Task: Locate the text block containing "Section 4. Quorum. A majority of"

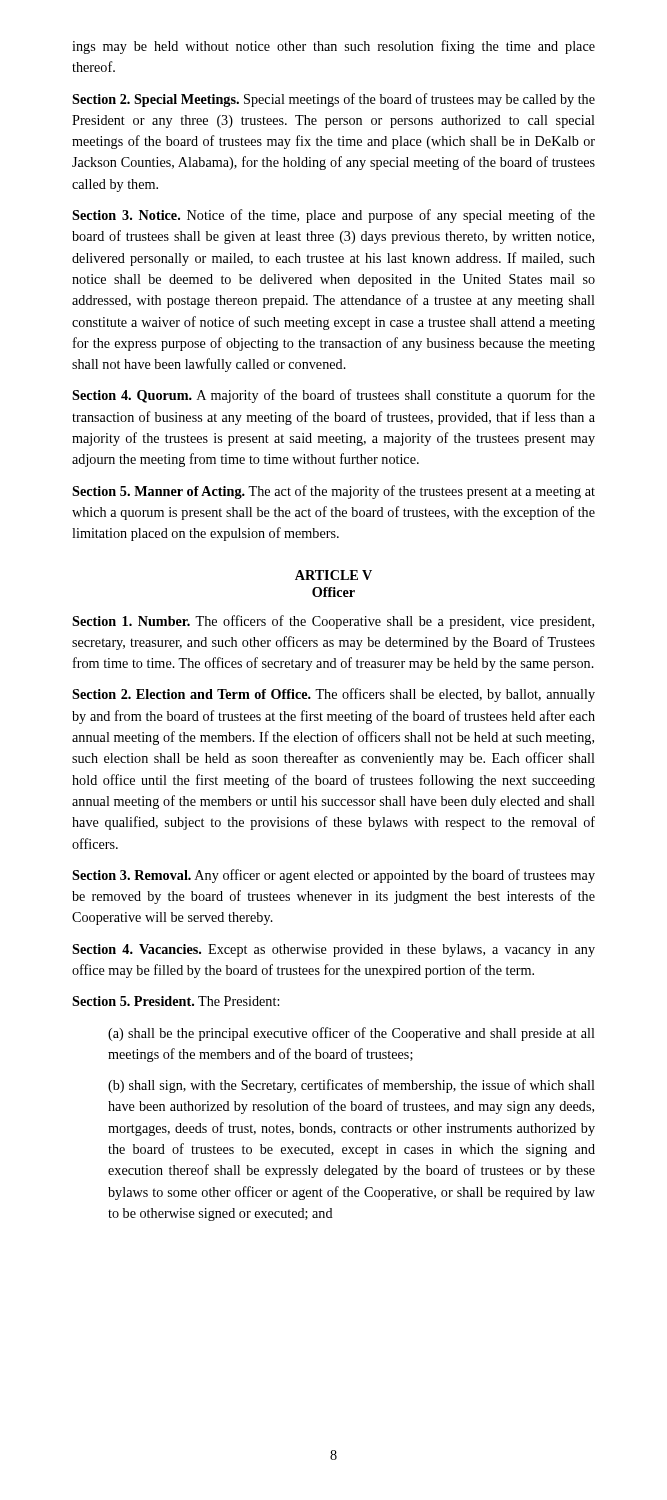Action: coord(334,428)
